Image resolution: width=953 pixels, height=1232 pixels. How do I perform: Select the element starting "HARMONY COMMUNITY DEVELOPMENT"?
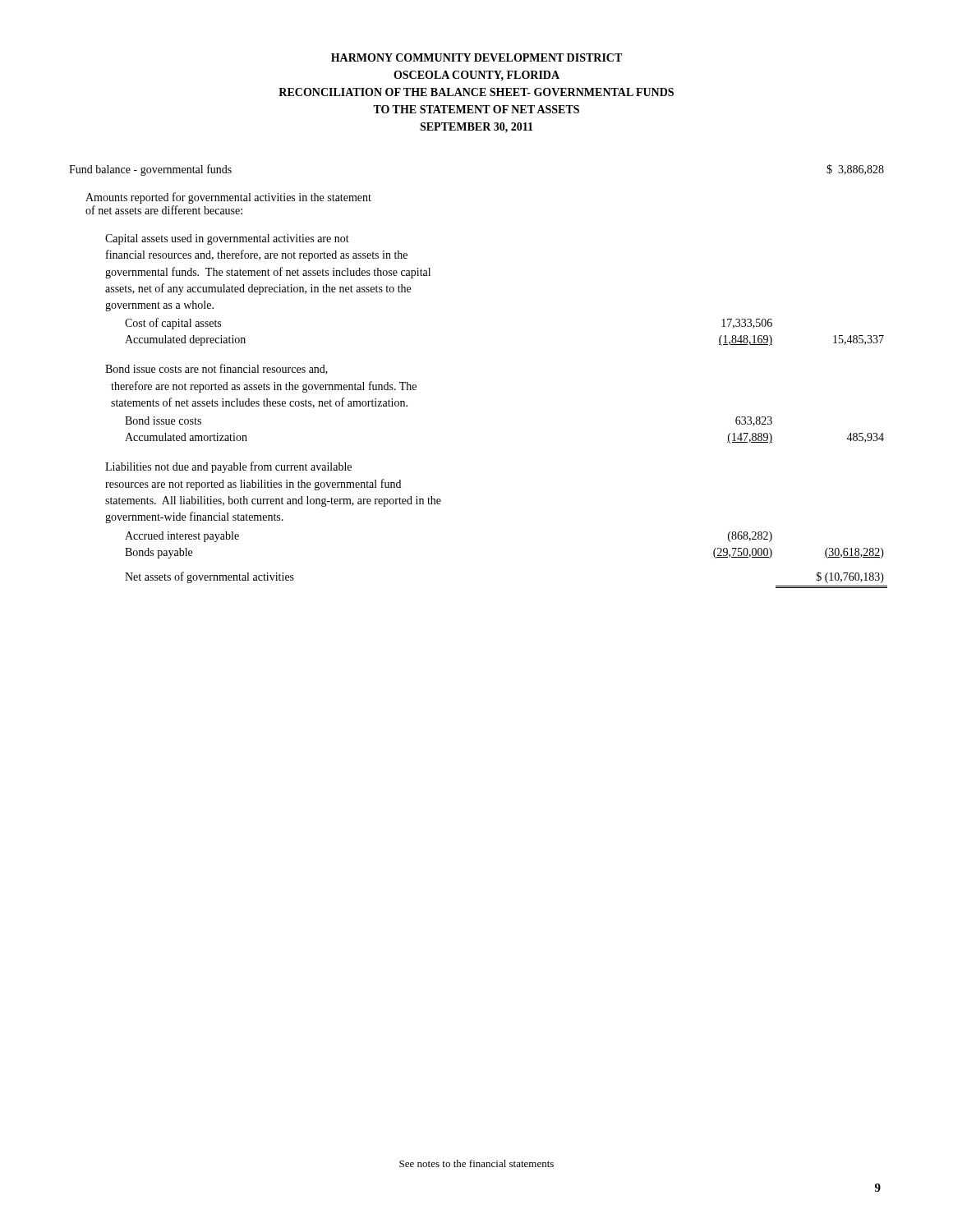click(x=476, y=92)
